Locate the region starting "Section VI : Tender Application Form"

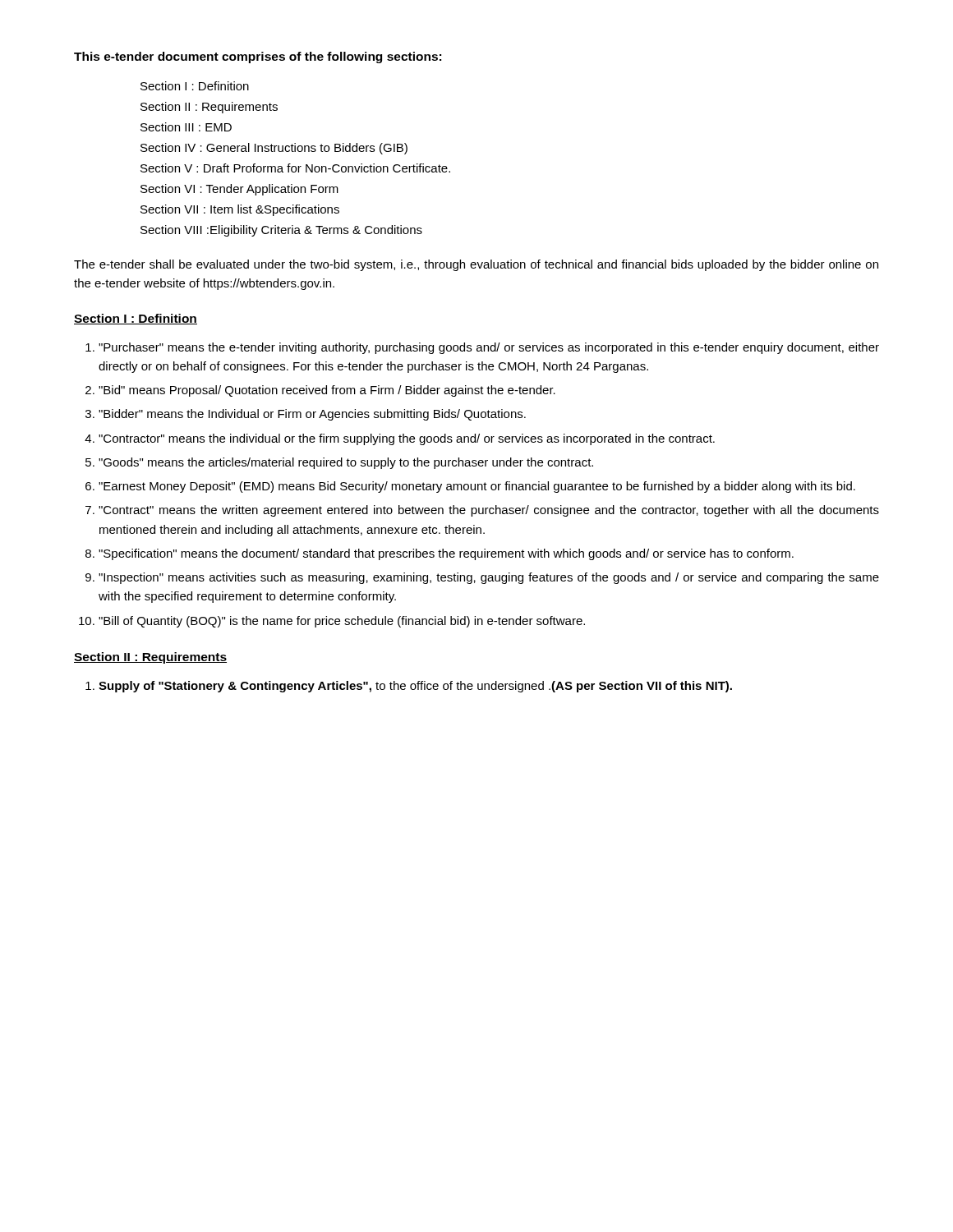(x=239, y=188)
